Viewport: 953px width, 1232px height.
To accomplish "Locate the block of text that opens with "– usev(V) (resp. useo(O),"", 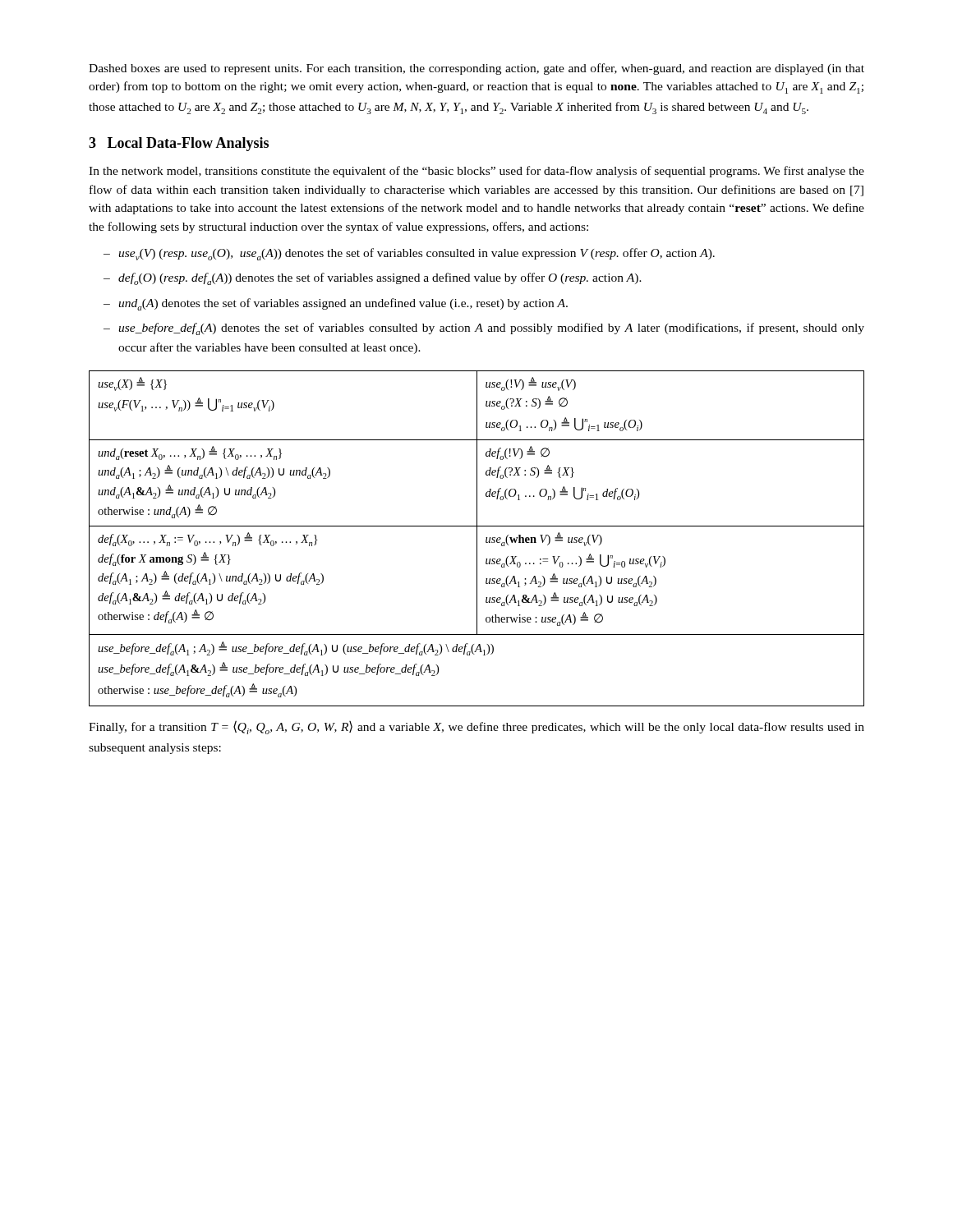I will tap(476, 254).
